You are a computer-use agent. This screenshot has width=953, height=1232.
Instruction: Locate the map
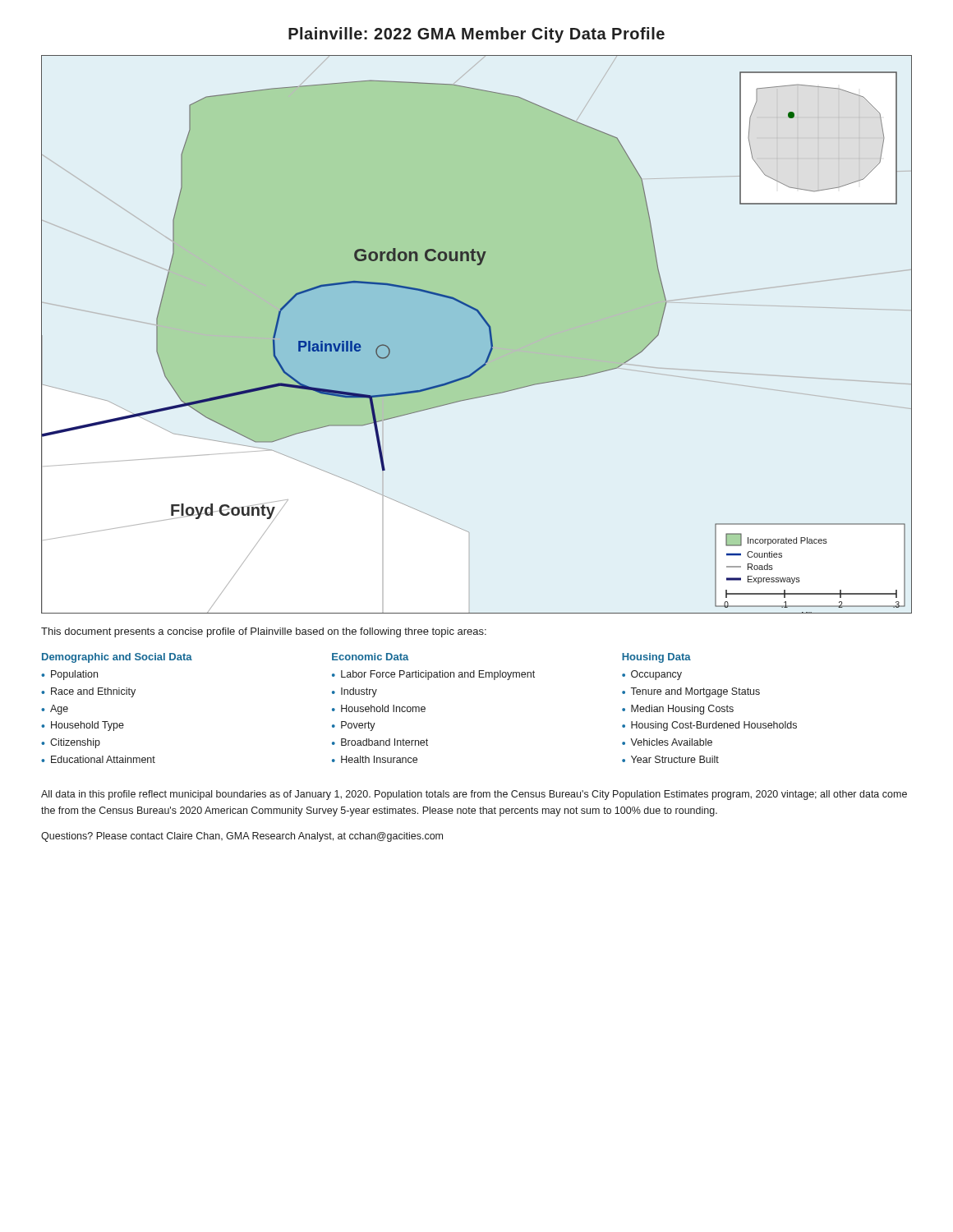point(476,334)
